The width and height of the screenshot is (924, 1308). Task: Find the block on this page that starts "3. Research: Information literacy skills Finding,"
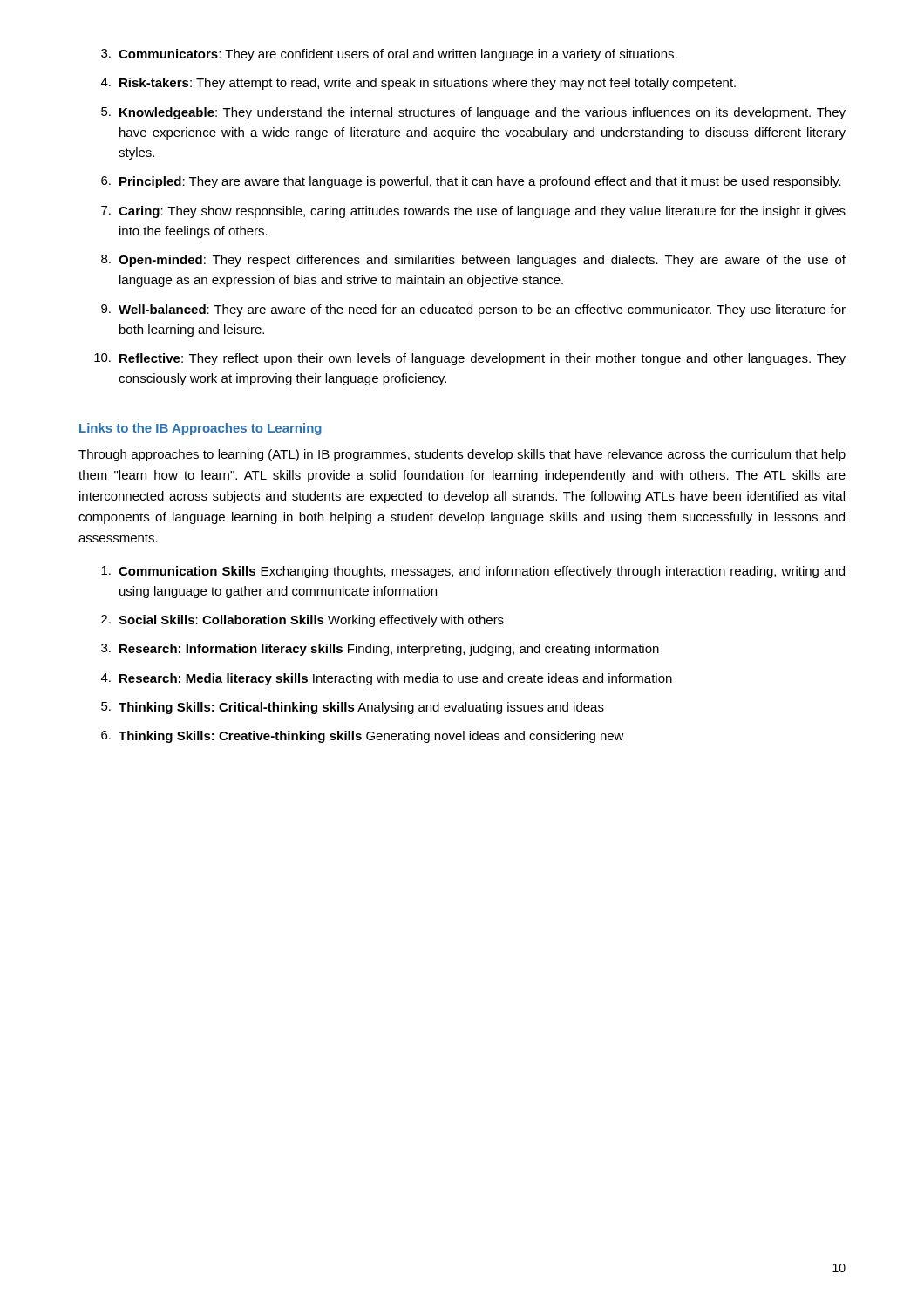tap(462, 649)
